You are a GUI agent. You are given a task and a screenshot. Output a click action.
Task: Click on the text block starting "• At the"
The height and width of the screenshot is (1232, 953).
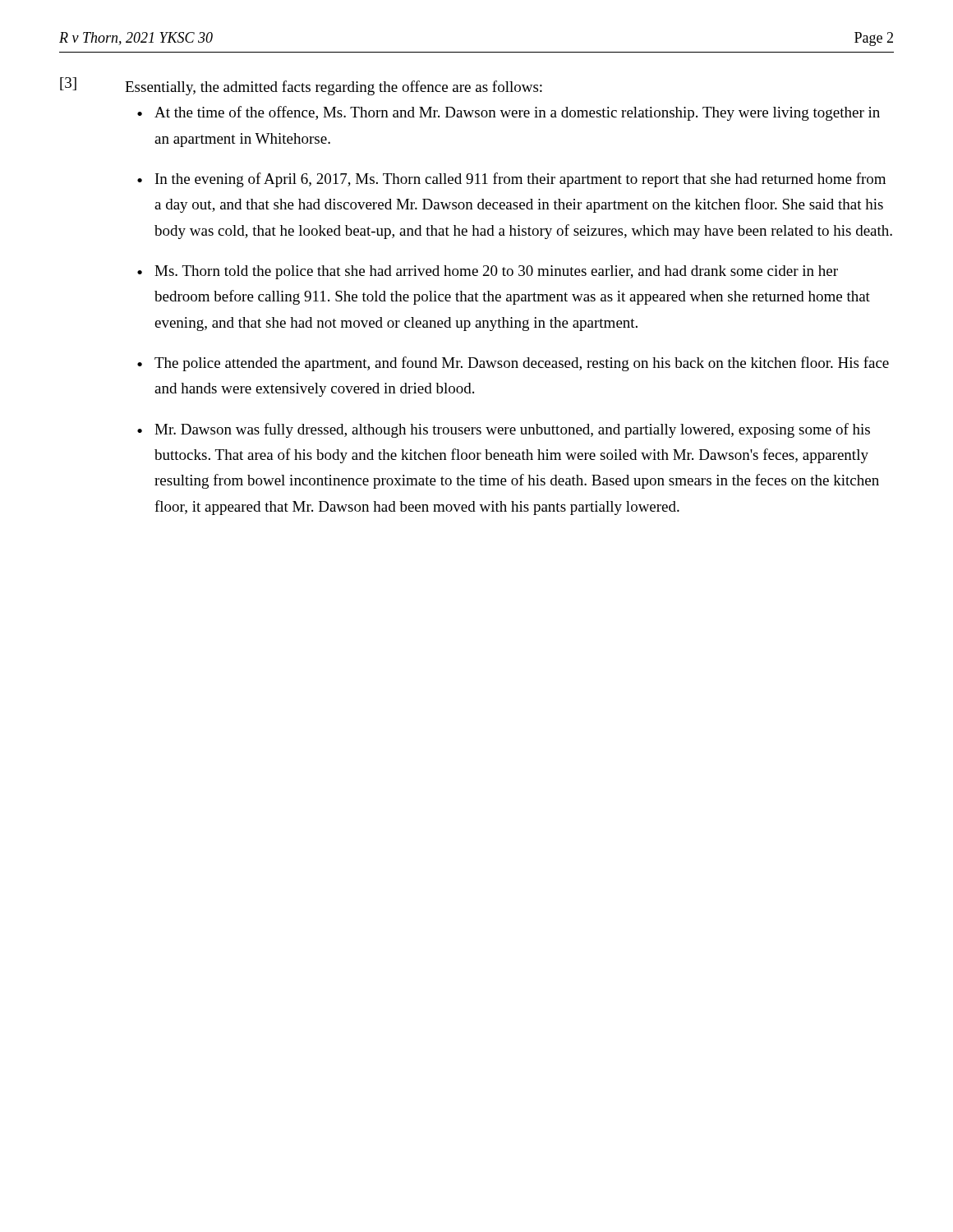tap(509, 125)
